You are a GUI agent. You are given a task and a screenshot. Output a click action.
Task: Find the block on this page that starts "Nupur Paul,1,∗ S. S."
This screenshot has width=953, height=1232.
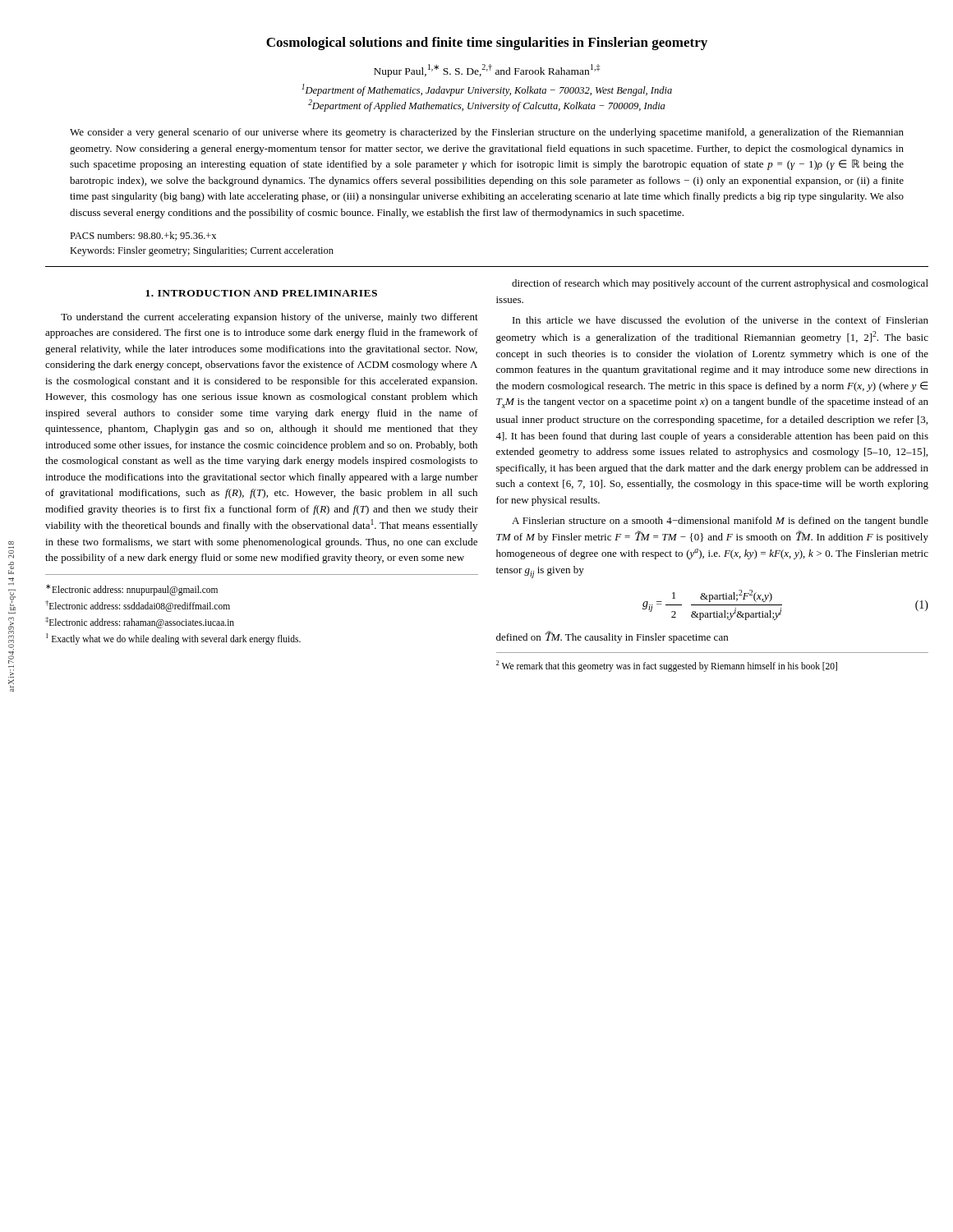(x=487, y=69)
